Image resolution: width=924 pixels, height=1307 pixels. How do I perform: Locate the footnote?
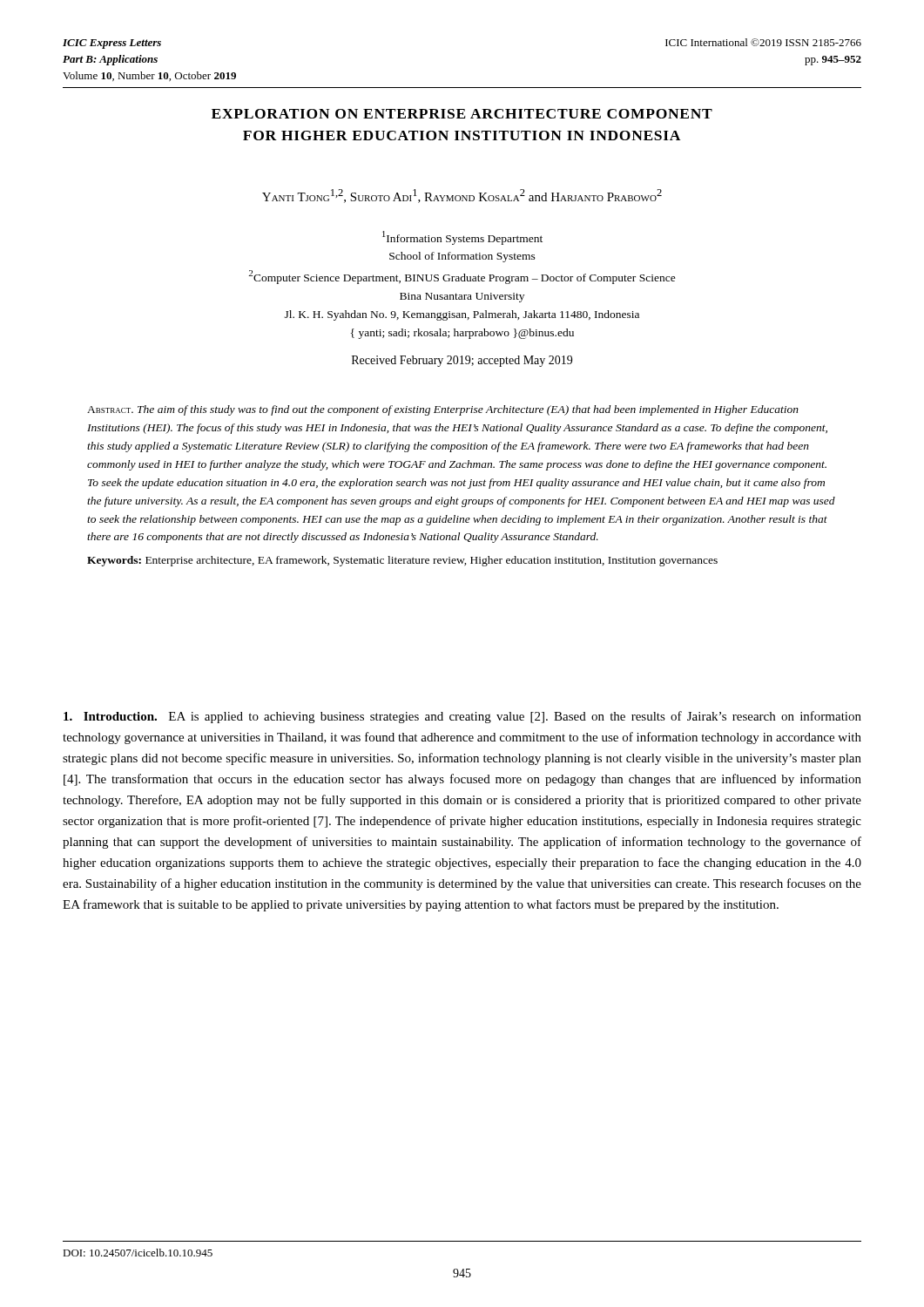point(138,1252)
